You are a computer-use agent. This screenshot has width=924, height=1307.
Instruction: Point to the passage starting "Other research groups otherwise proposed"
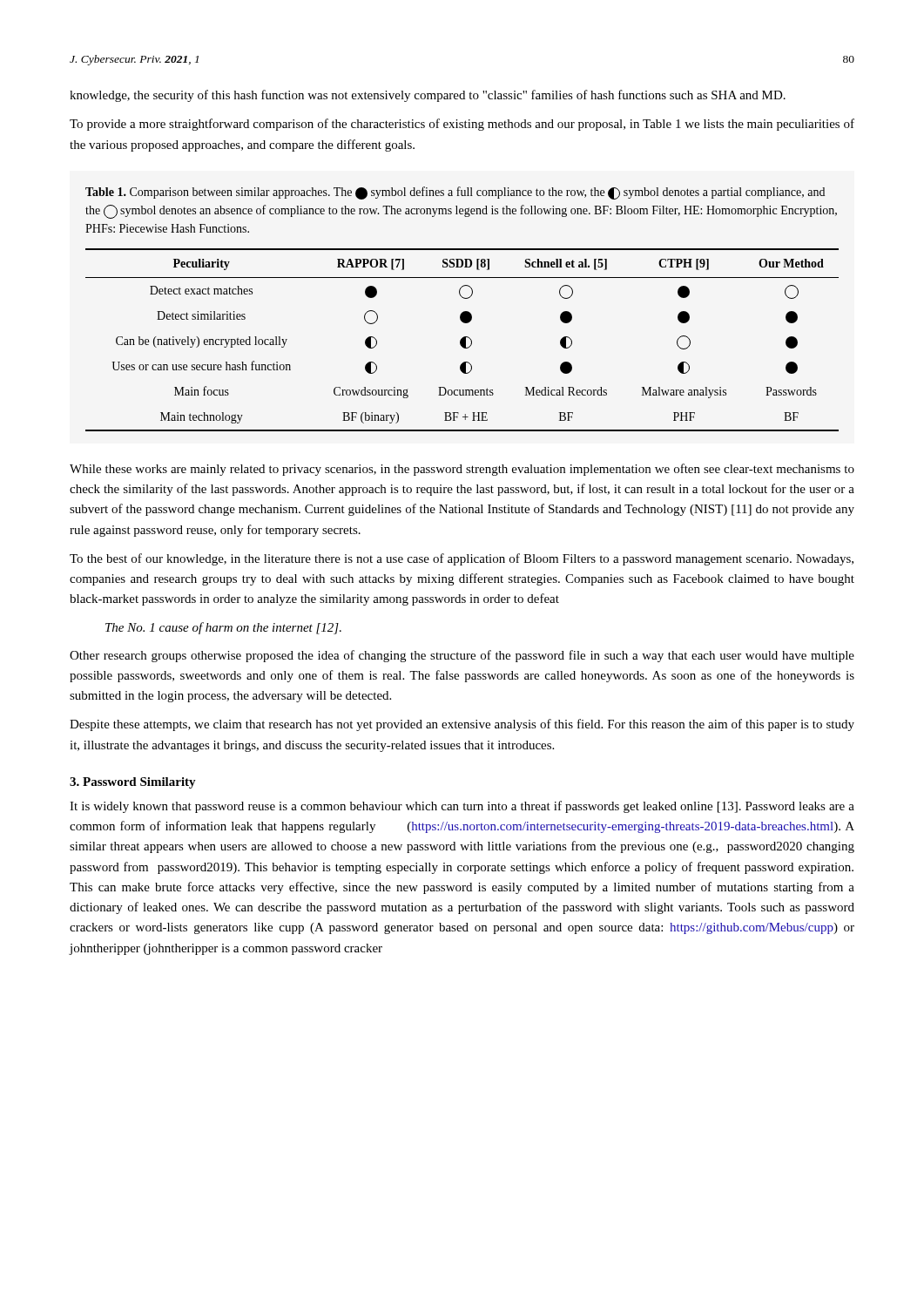click(462, 675)
